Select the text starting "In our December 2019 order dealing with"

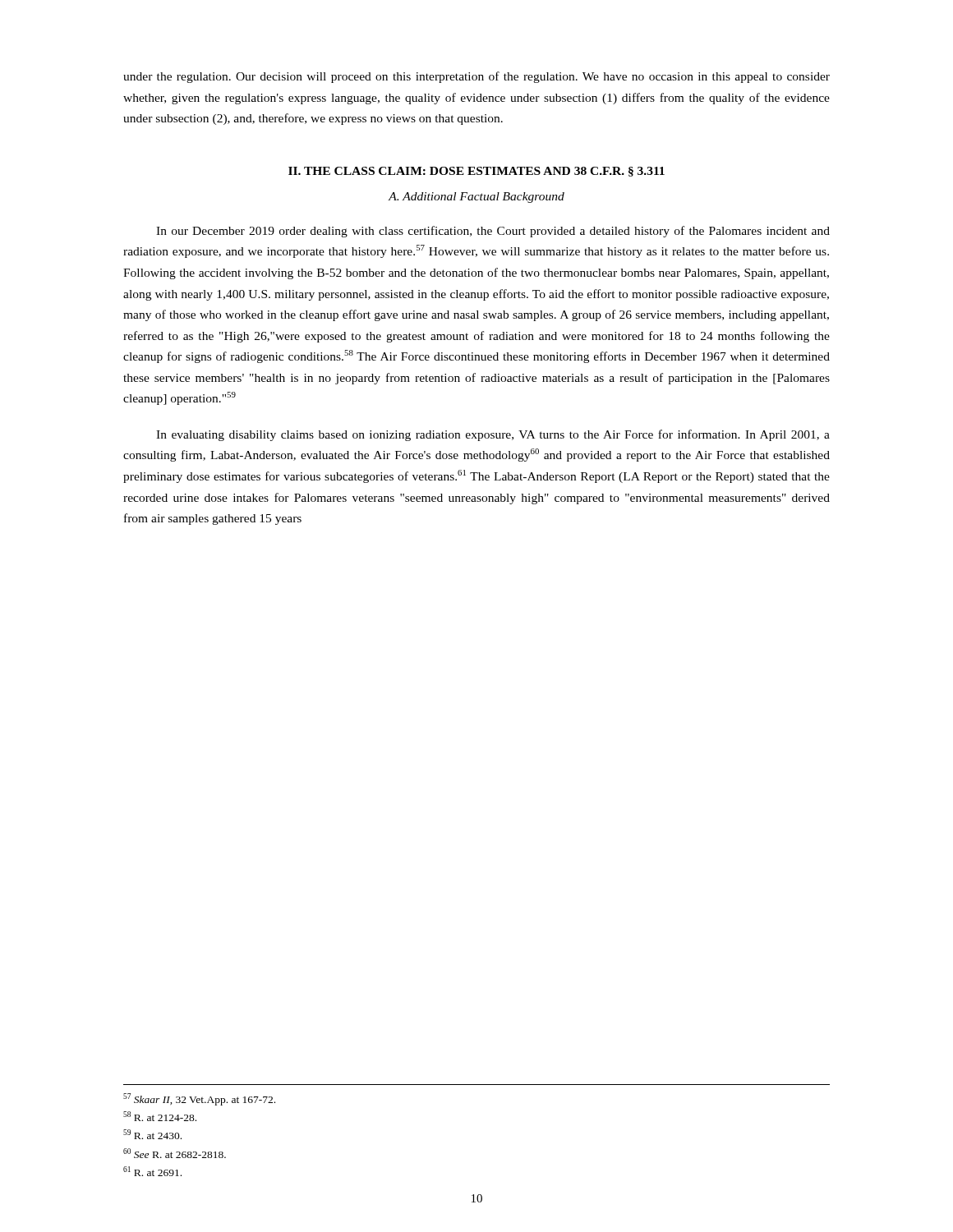point(476,314)
